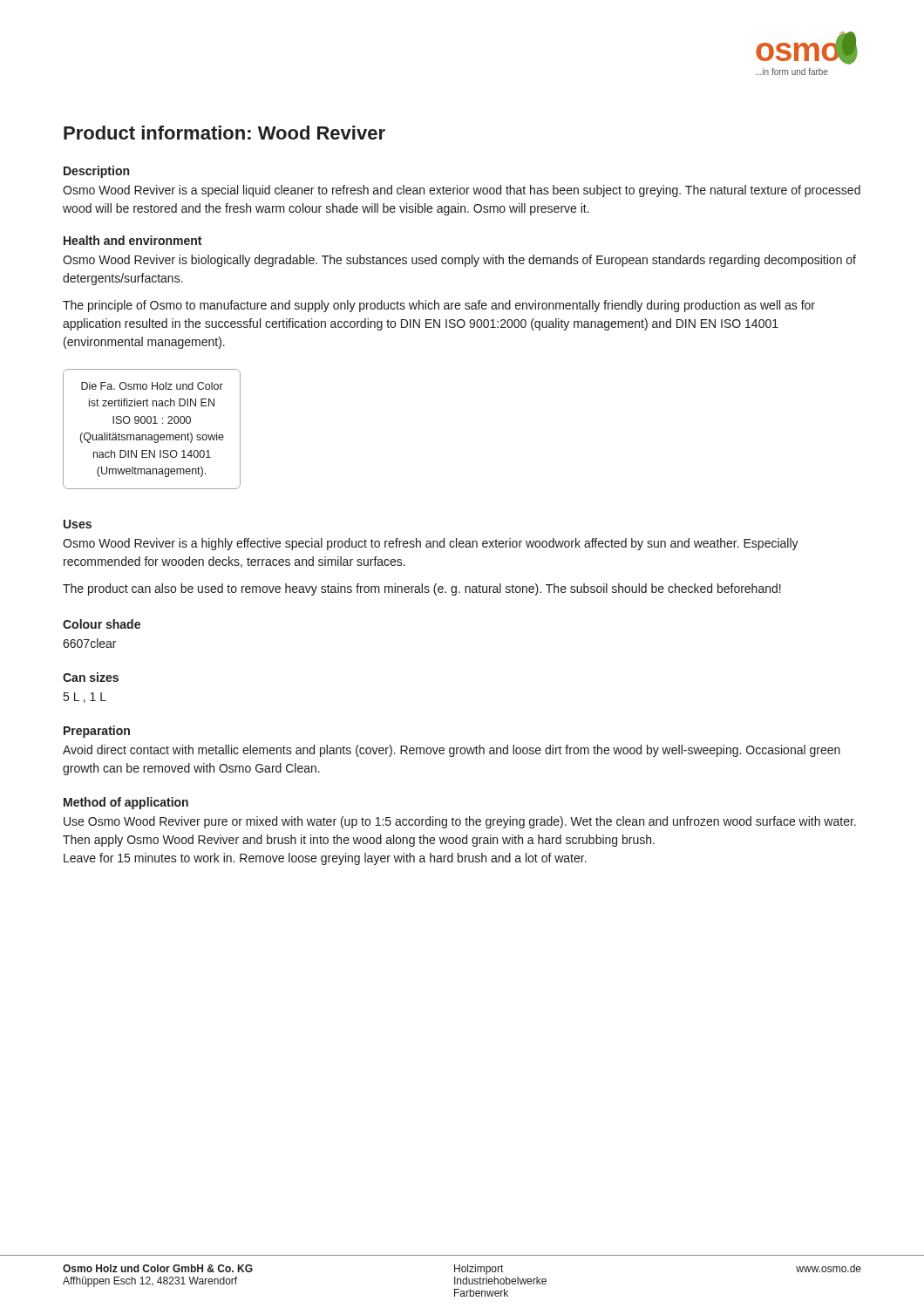Image resolution: width=924 pixels, height=1308 pixels.
Task: Find the block on this page that starts "Osmo Wood Reviver is a highly effective special"
Action: 430,553
